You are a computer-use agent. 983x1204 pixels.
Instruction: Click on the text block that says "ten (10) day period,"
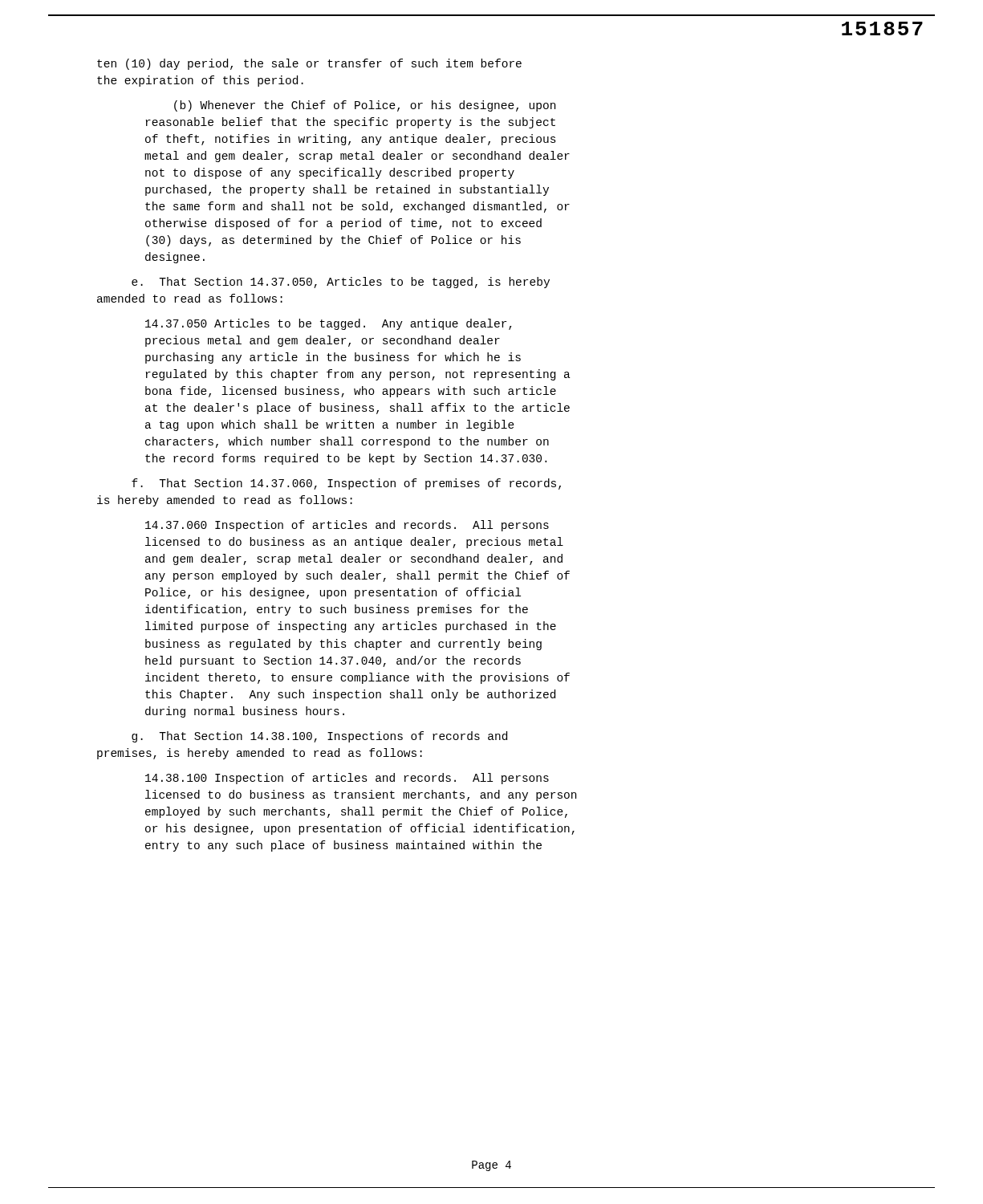pos(309,73)
